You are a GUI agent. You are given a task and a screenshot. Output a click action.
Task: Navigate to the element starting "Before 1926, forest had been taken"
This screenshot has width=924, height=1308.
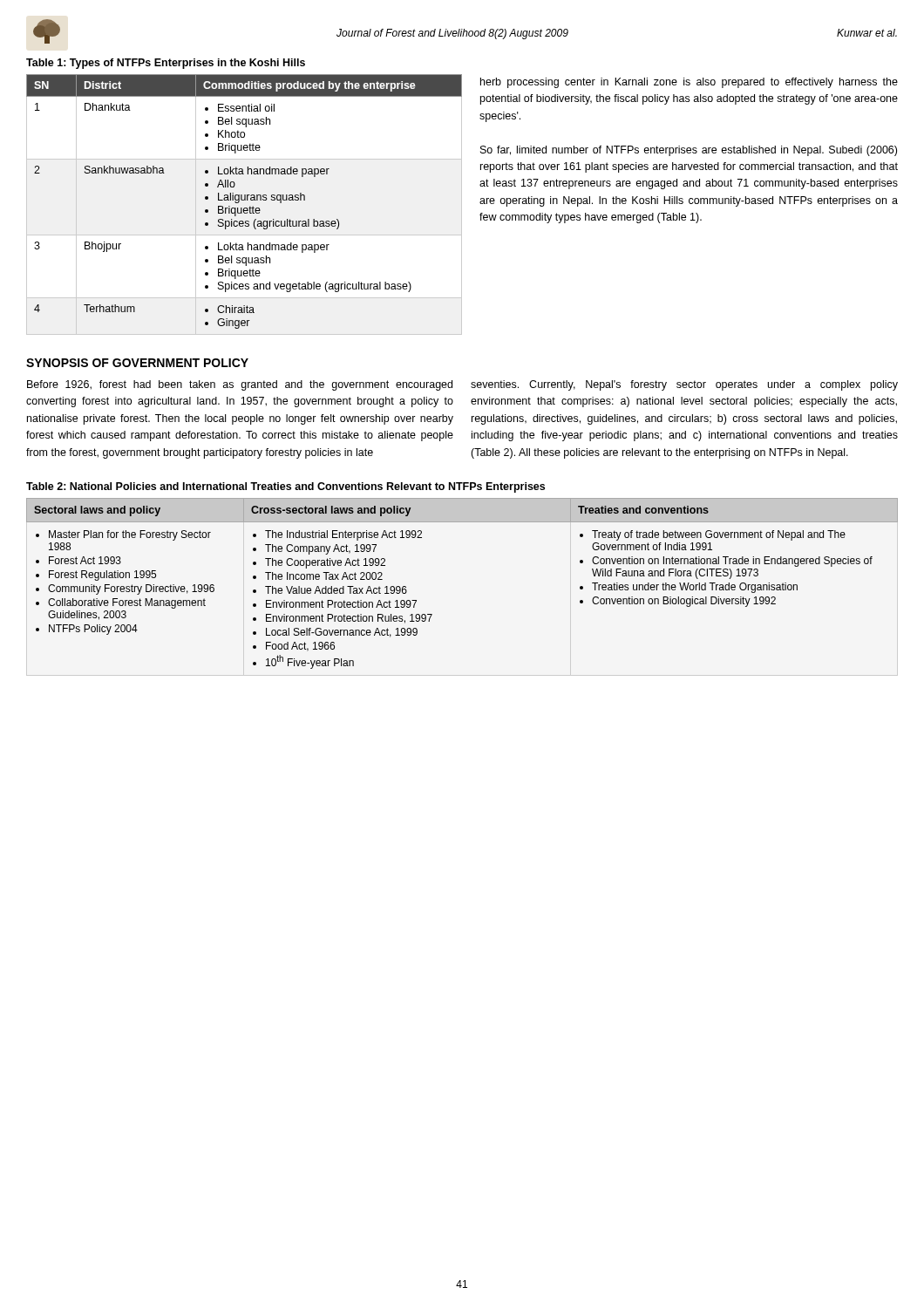(240, 418)
